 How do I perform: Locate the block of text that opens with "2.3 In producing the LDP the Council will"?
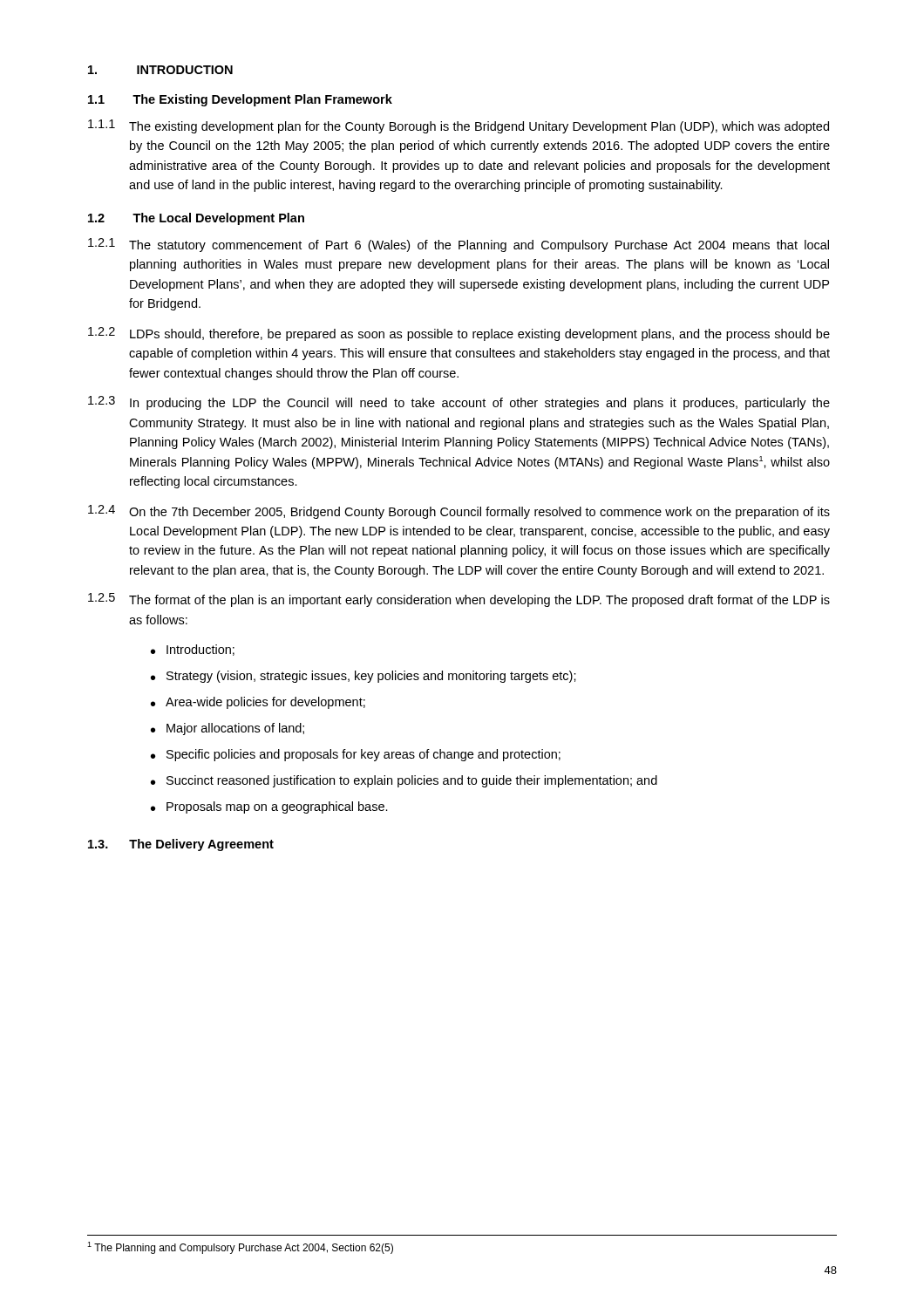[458, 442]
